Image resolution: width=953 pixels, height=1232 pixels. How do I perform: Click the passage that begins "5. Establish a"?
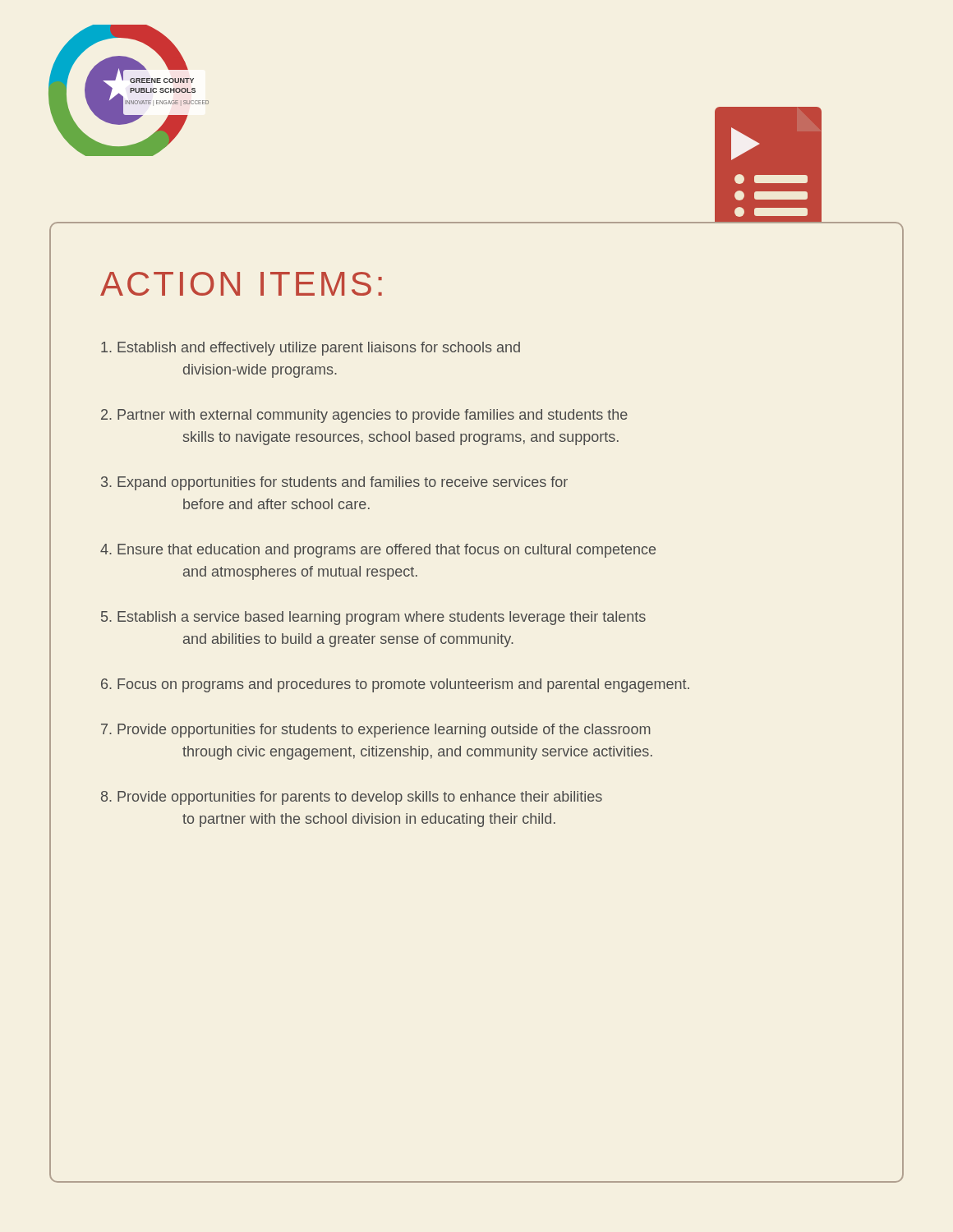476,630
